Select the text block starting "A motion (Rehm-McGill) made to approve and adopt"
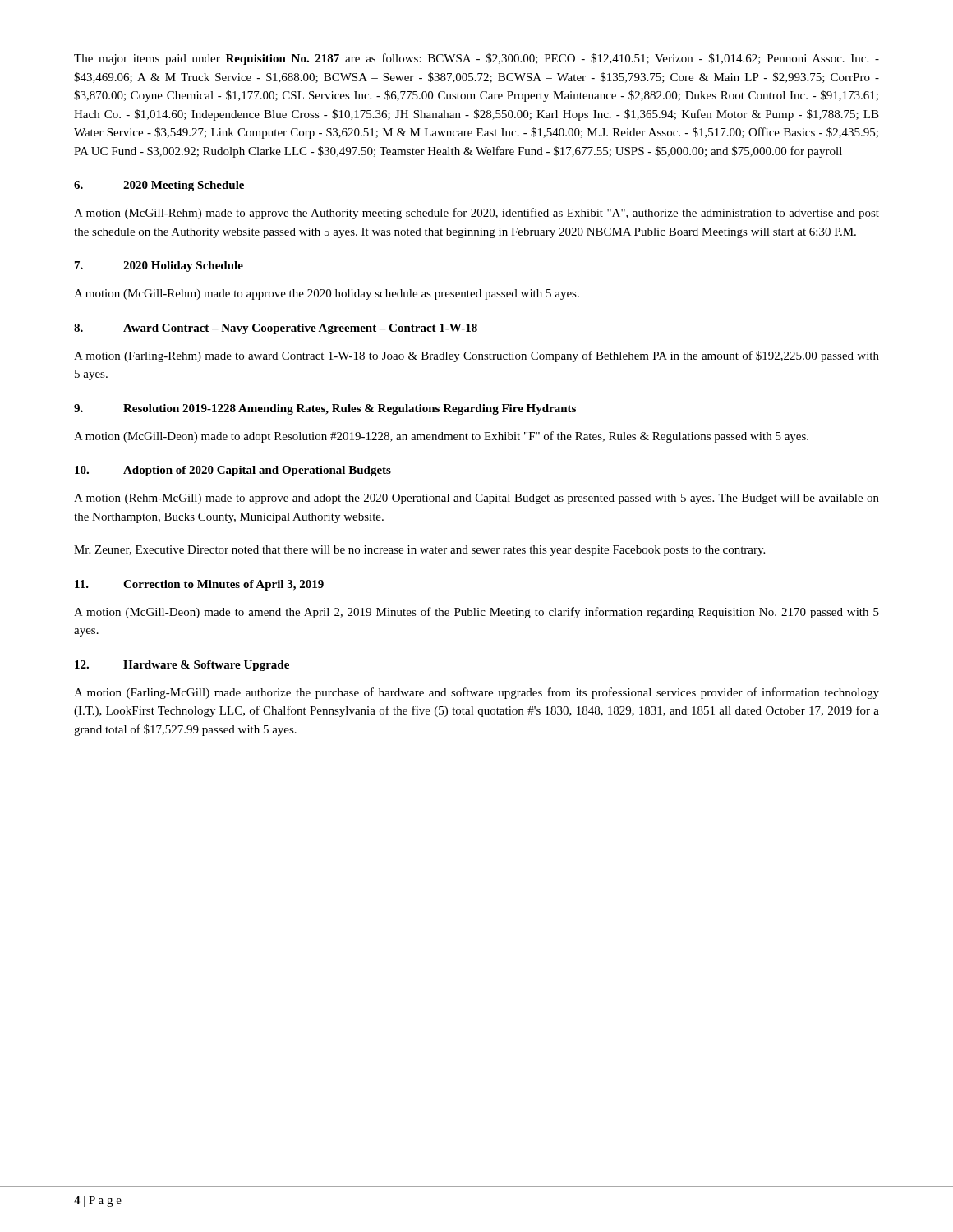The image size is (953, 1232). (x=476, y=507)
